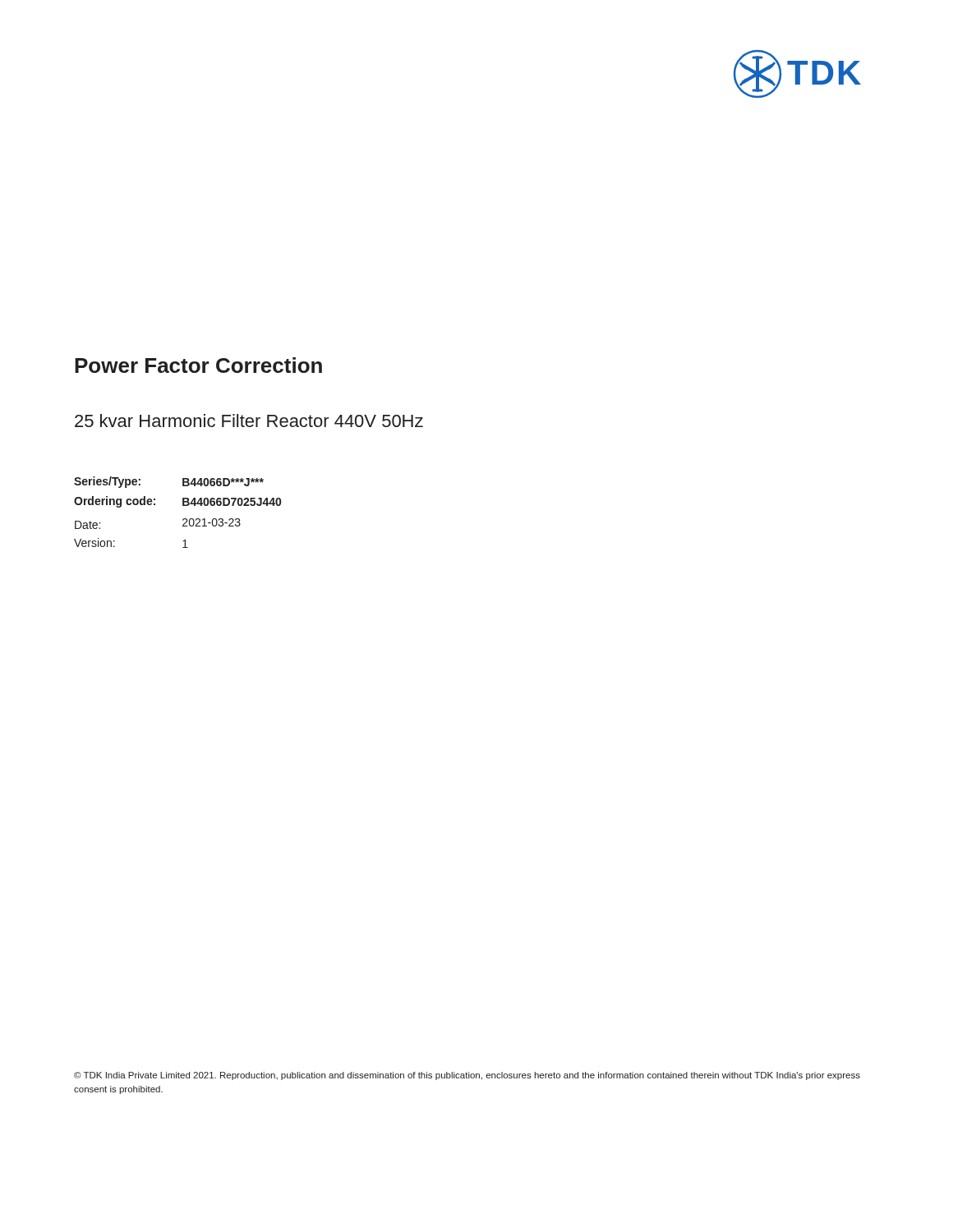The image size is (953, 1232).
Task: Click on the text block starting "Series/Type: B44066D***J*** Ordering code: B44066D7025J440 Date: 2021-03-23"
Action: [178, 513]
